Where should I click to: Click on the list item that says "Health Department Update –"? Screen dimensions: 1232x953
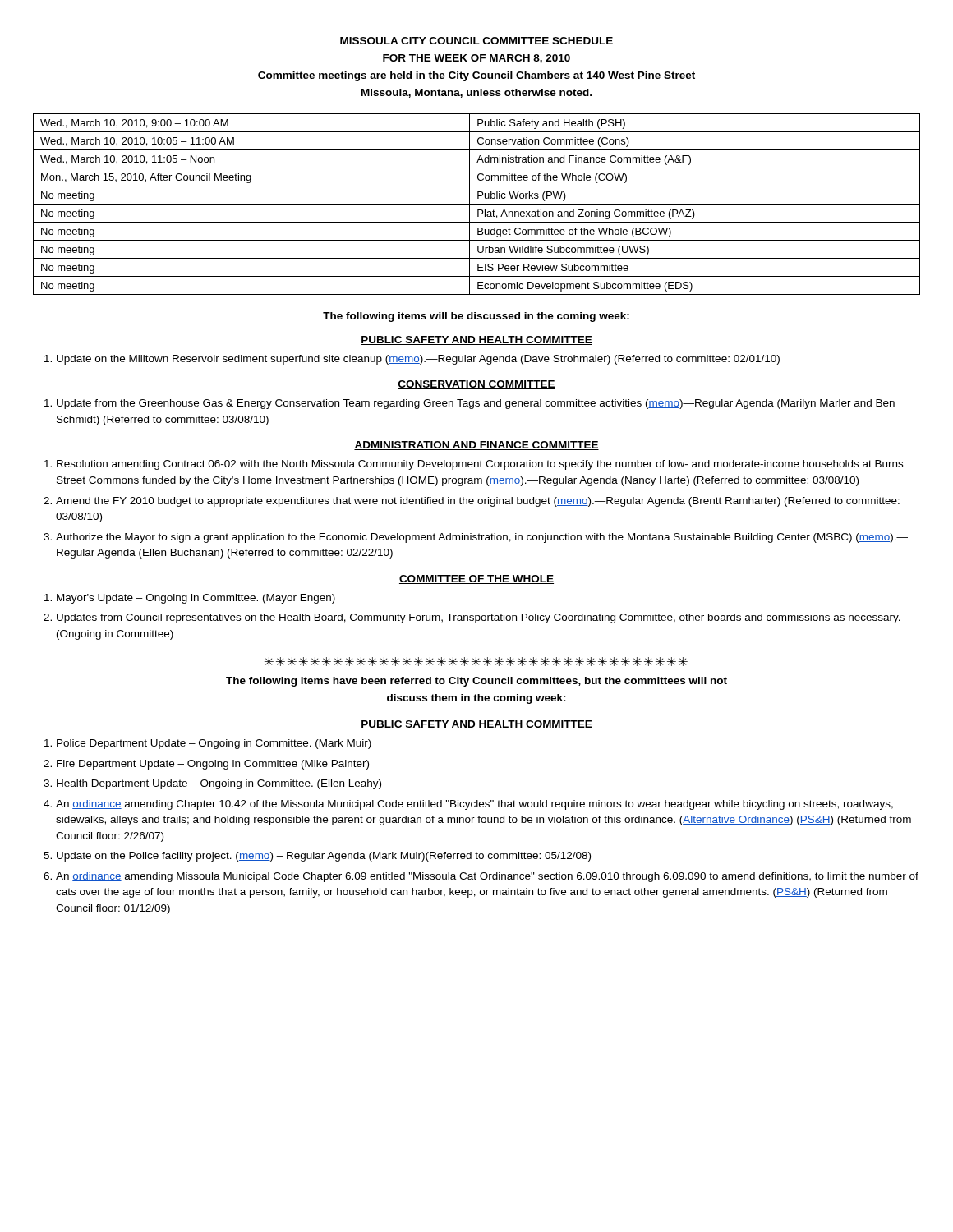[x=219, y=783]
